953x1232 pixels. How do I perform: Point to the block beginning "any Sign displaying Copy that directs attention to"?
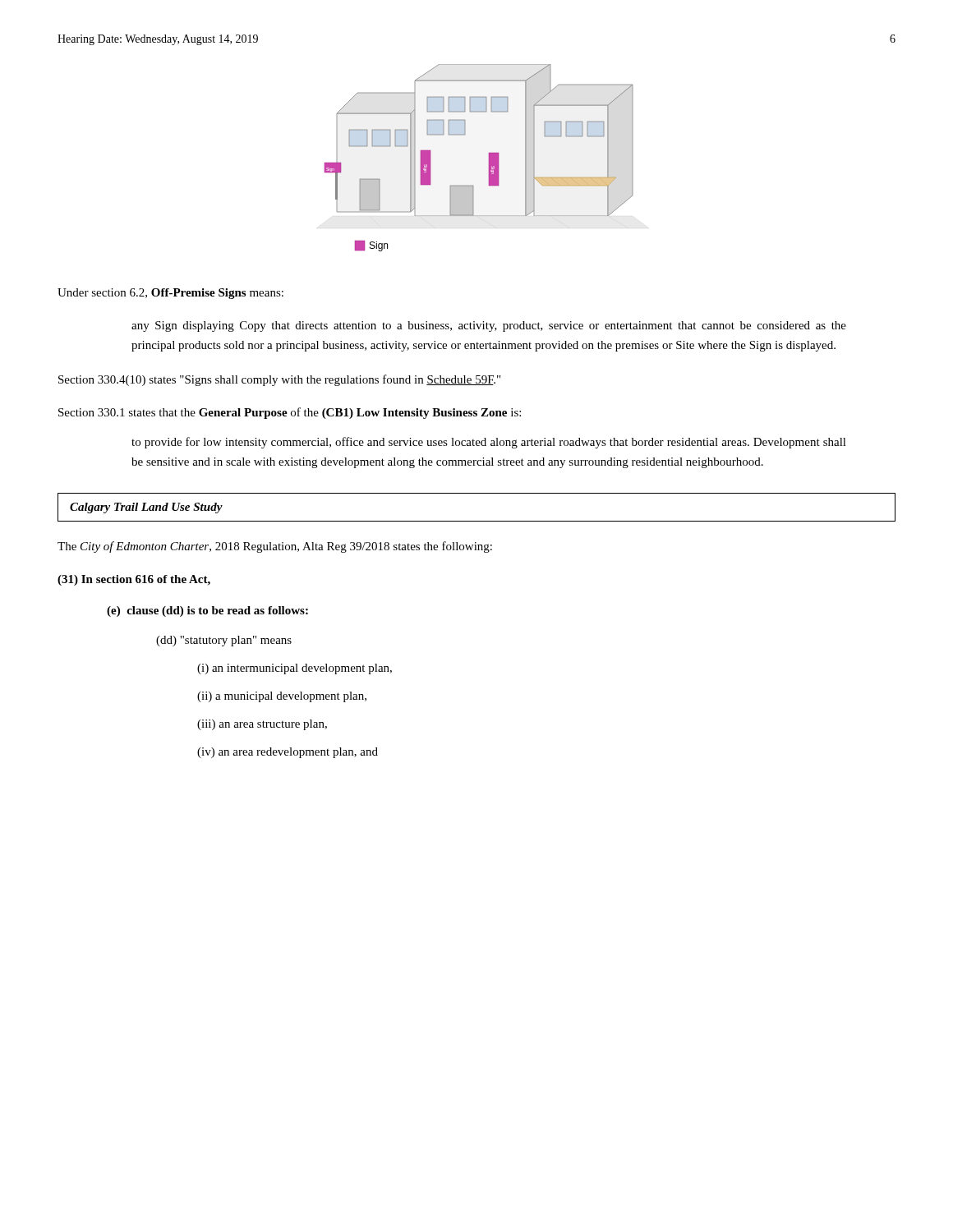point(489,335)
